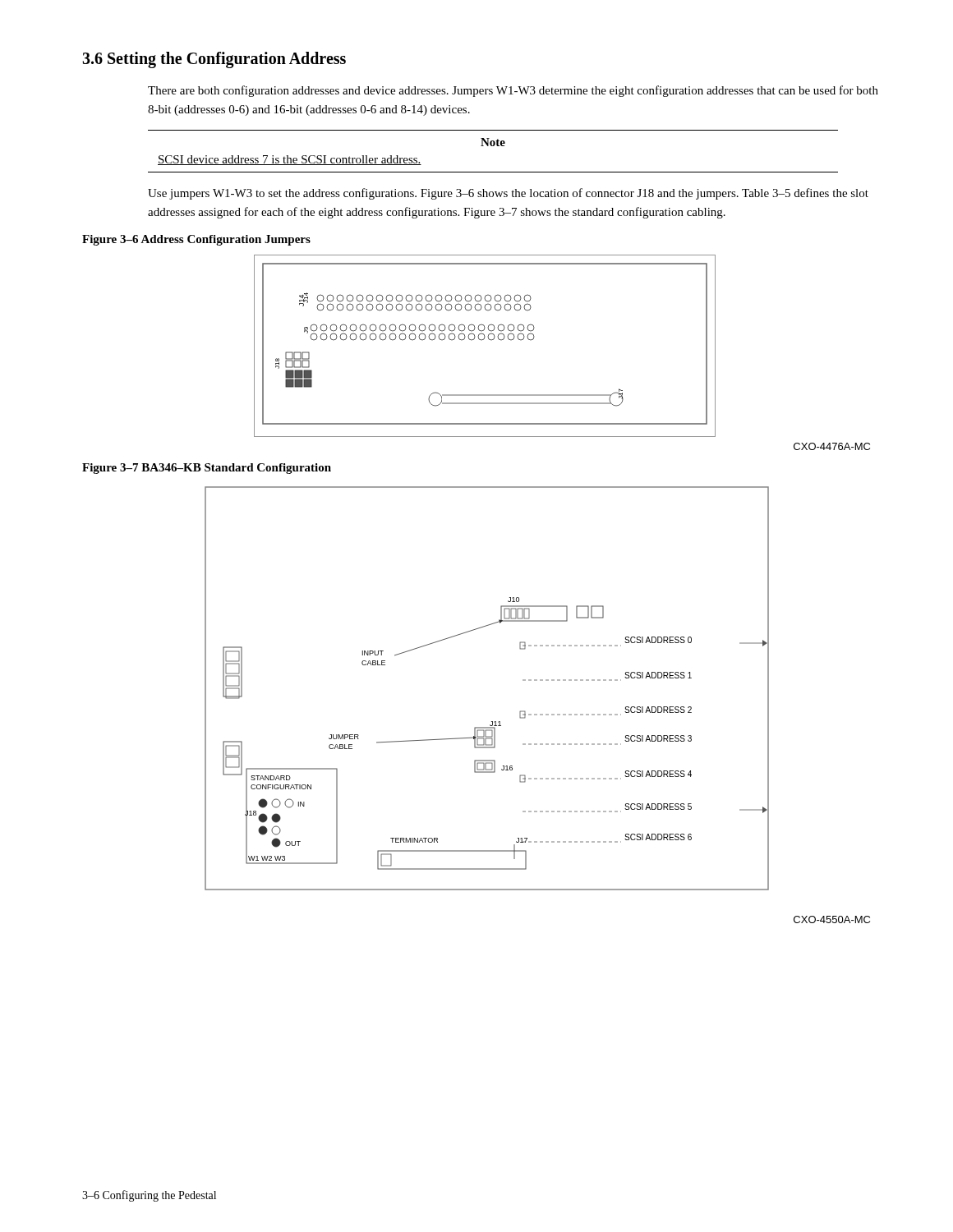
Task: Find the text starting "Figure 3–7 BA346–KB Standard Configuration"
Action: point(207,467)
